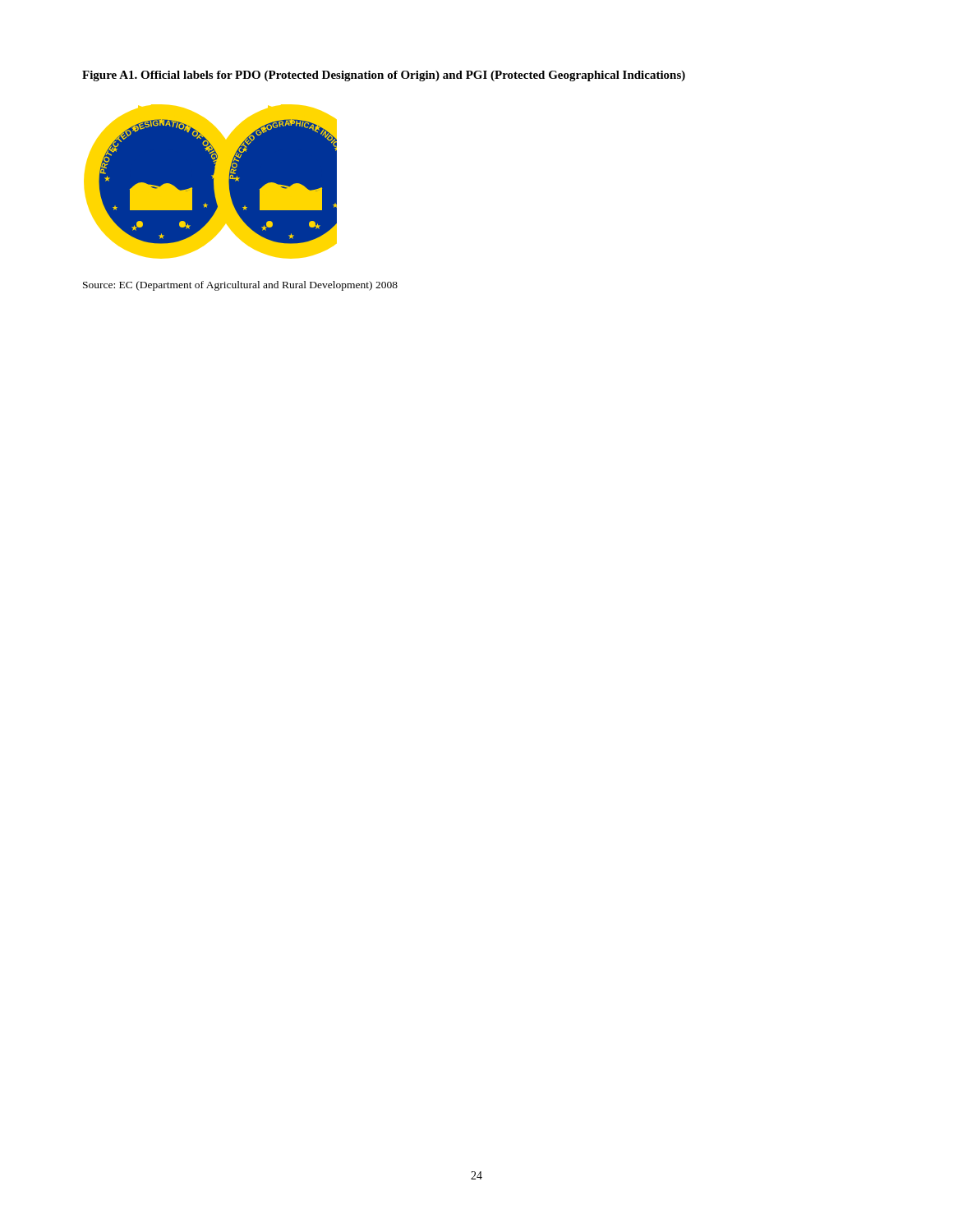Screen dimensions: 1232x953
Task: Where is the caption that starts "Source: EC (Department of Agricultural and Rural"?
Action: 240,284
